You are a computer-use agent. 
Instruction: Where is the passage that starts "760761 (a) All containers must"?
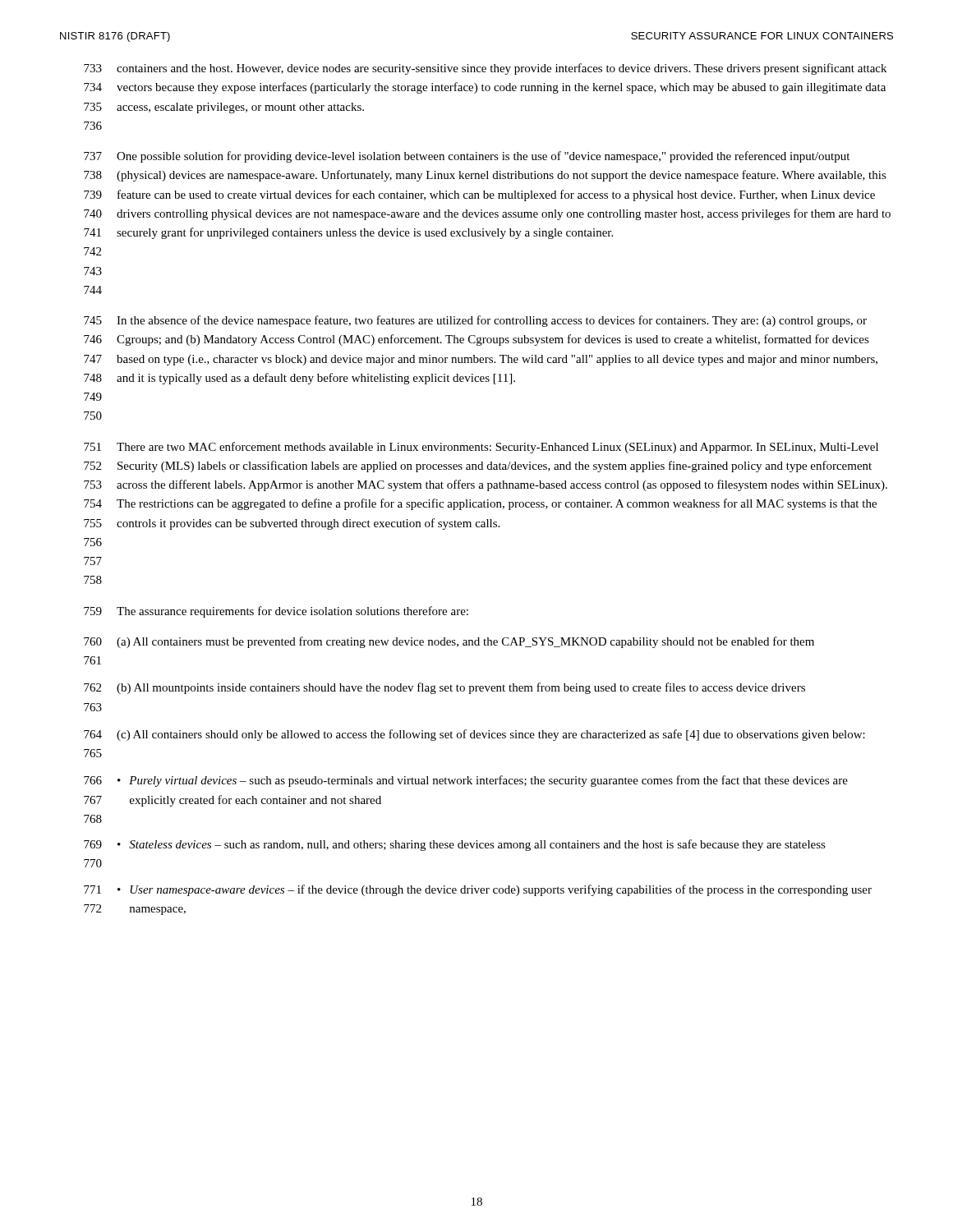point(476,651)
